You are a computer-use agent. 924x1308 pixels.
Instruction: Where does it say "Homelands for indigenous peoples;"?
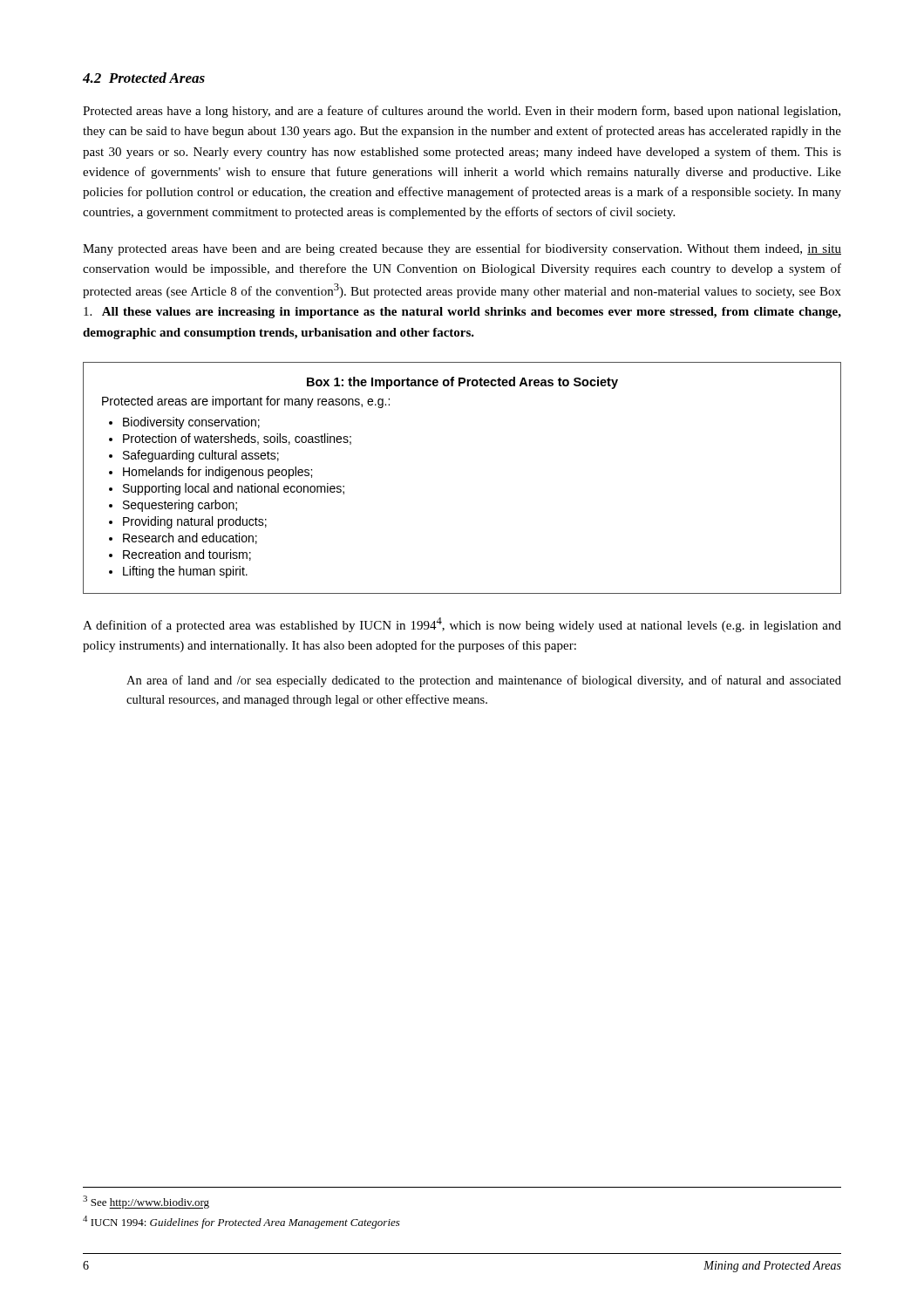coord(218,472)
